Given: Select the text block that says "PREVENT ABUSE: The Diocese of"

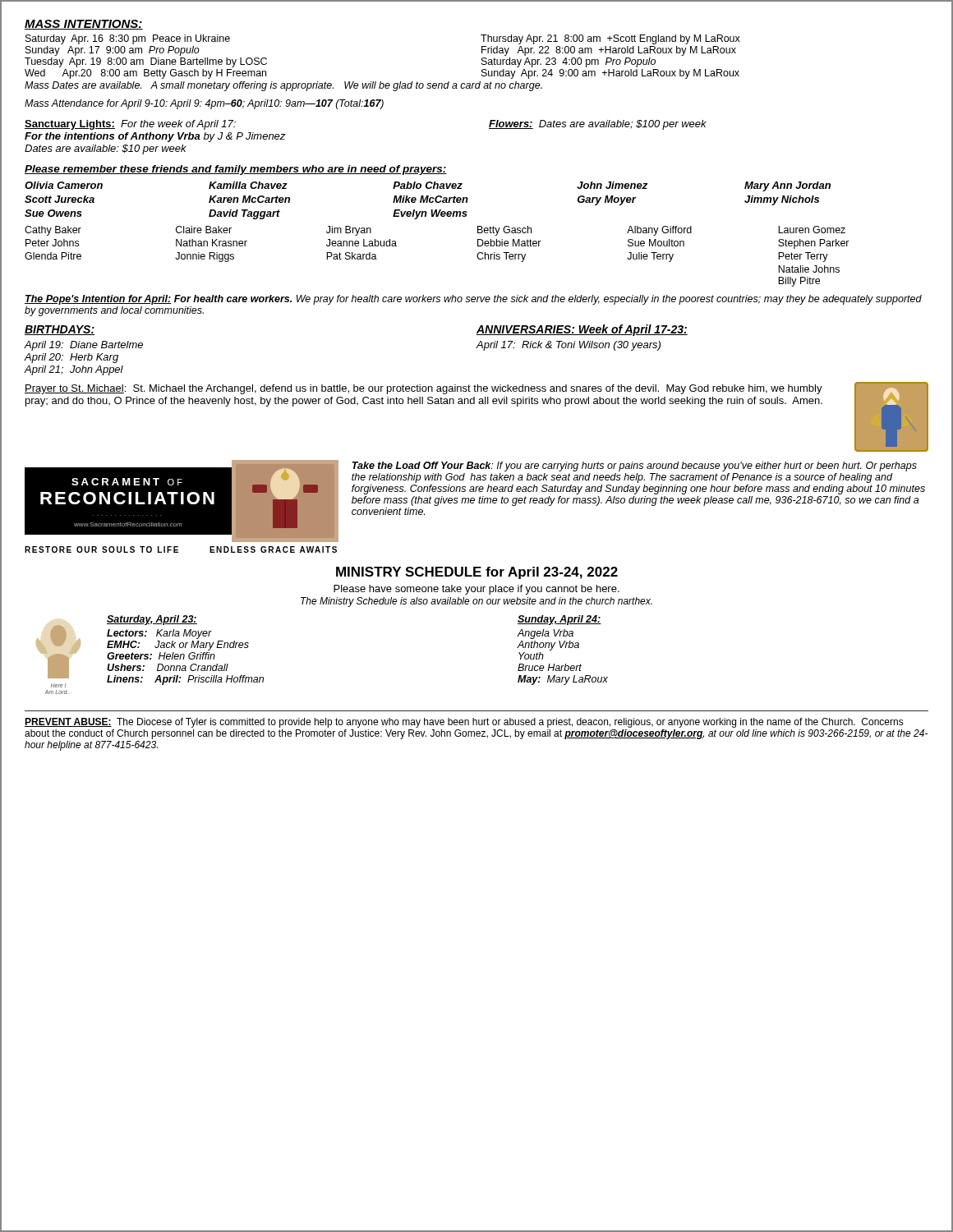Looking at the screenshot, I should [476, 733].
